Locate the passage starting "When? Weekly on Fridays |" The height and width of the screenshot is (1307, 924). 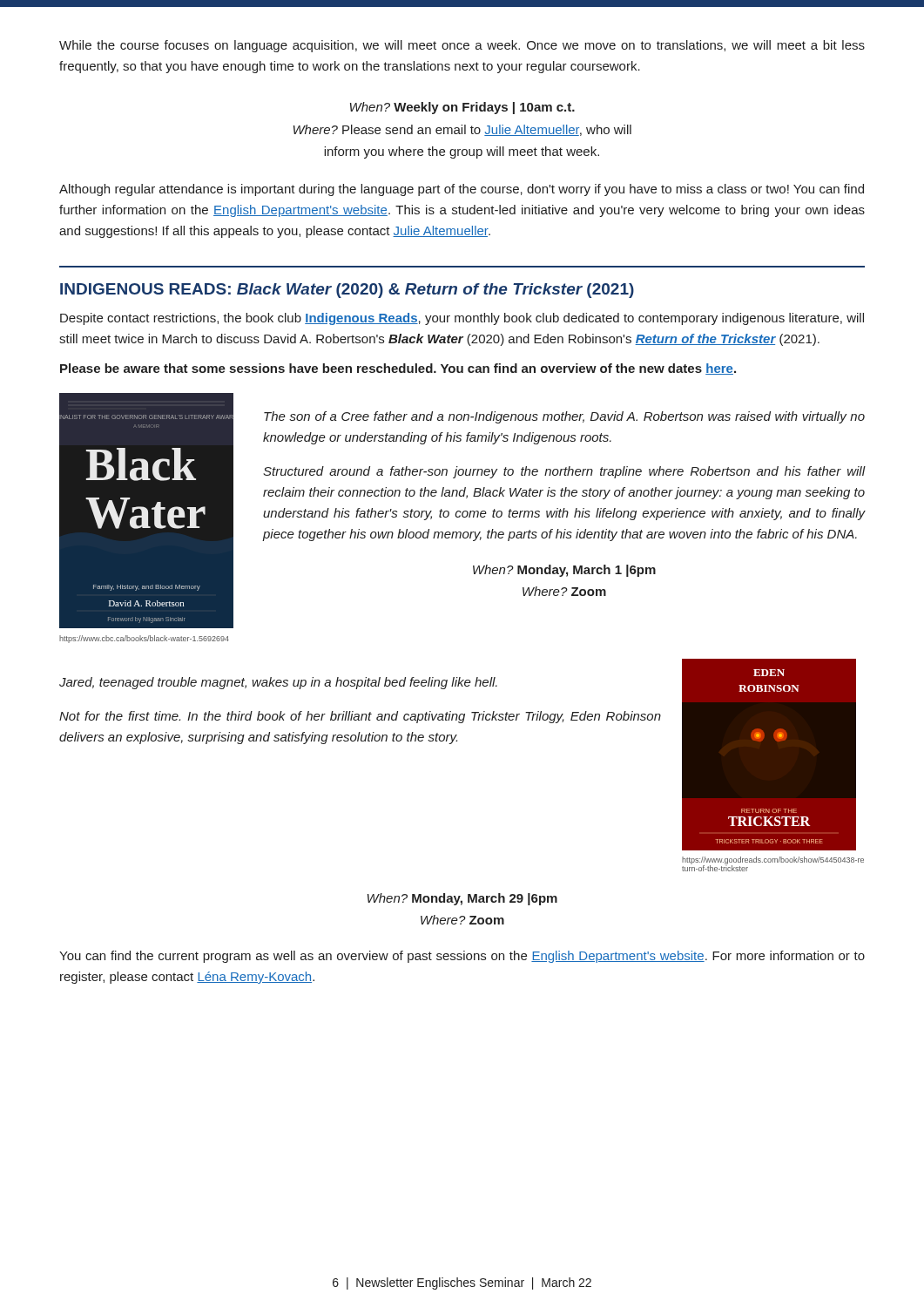pos(462,129)
